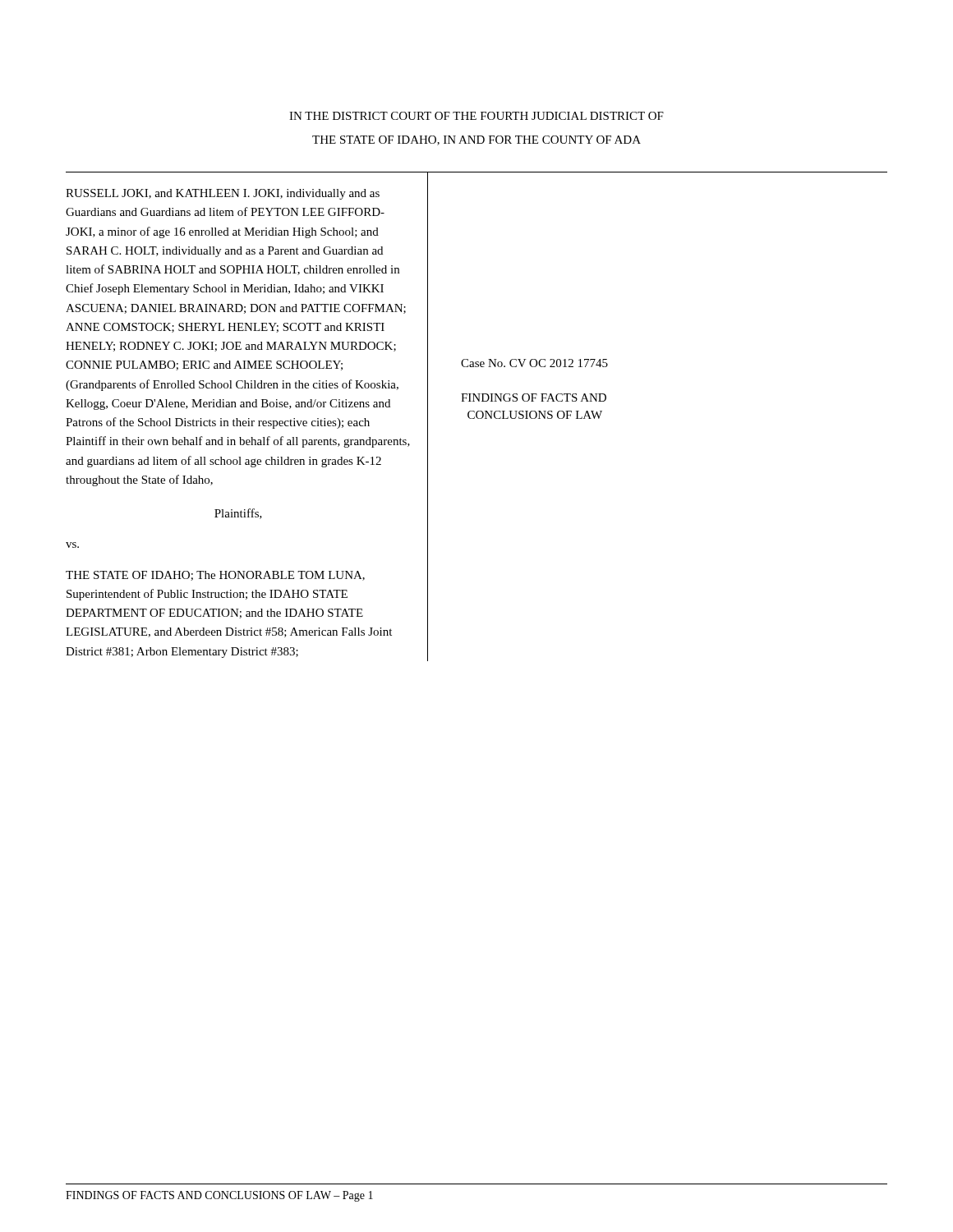Find "Case No. CV OC 2012 17745" on this page
The image size is (953, 1232).
click(534, 363)
